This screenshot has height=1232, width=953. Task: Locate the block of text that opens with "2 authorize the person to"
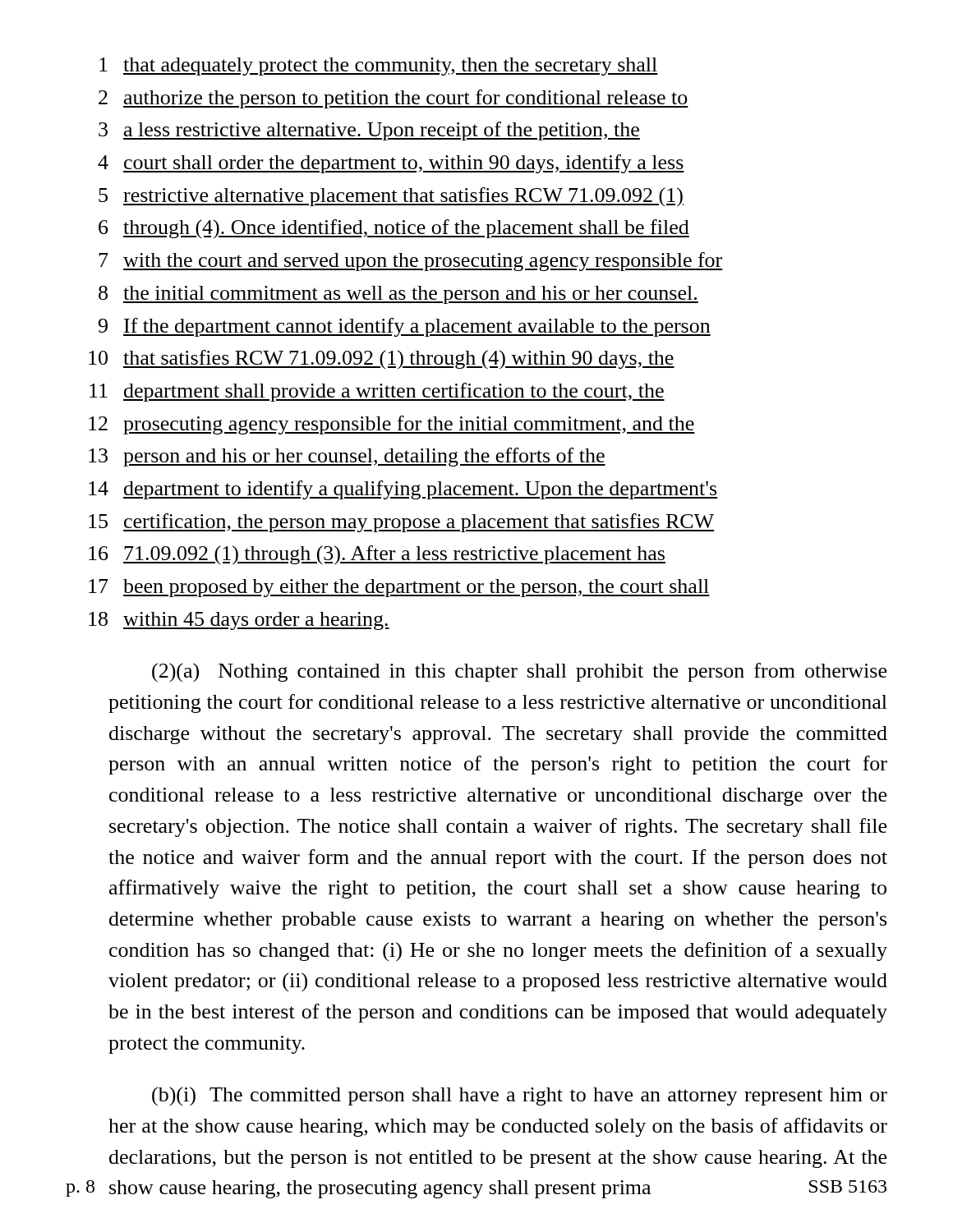pyautogui.click(x=476, y=97)
